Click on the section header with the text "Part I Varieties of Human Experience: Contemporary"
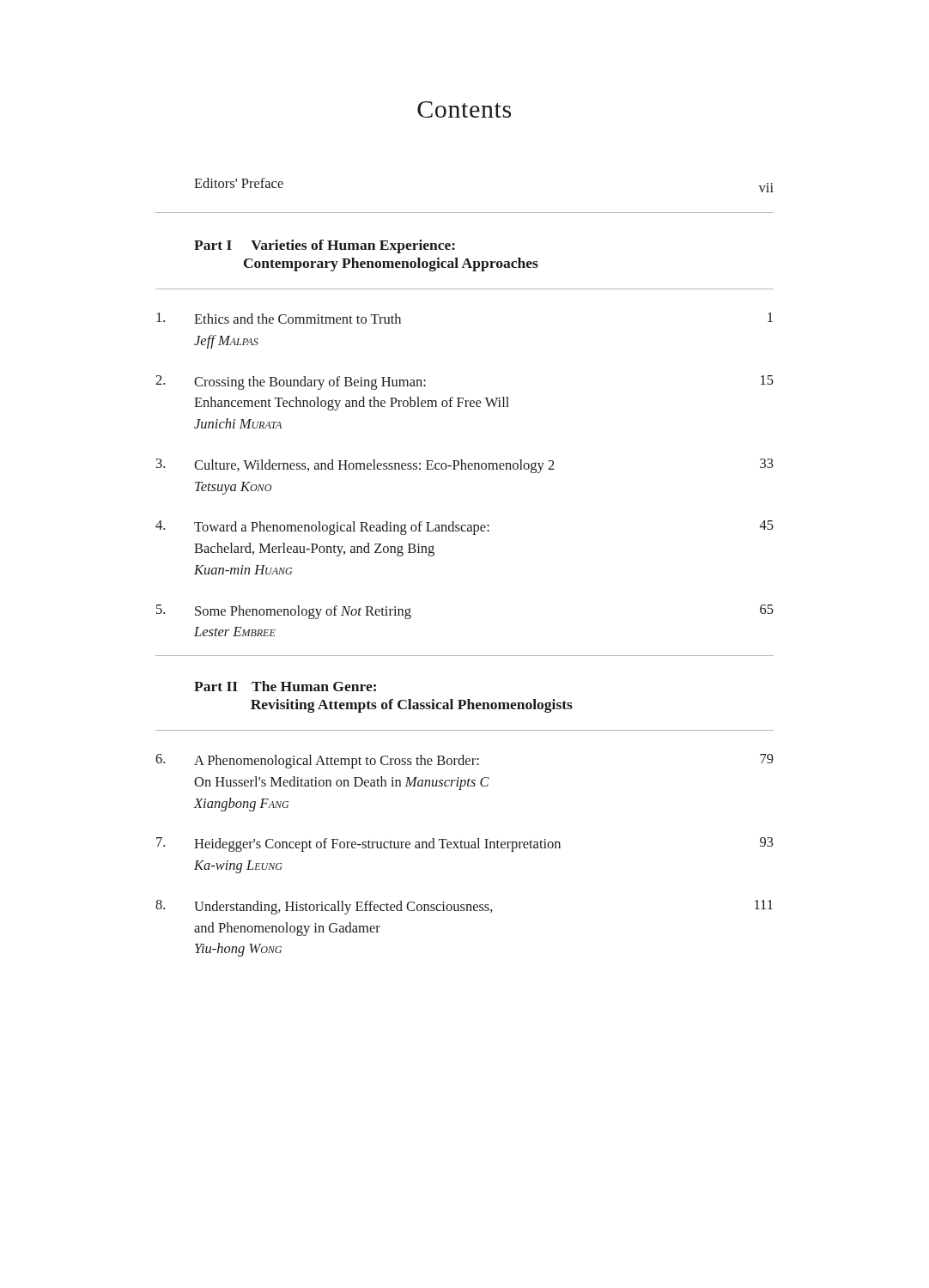This screenshot has width=929, height=1288. 464,253
